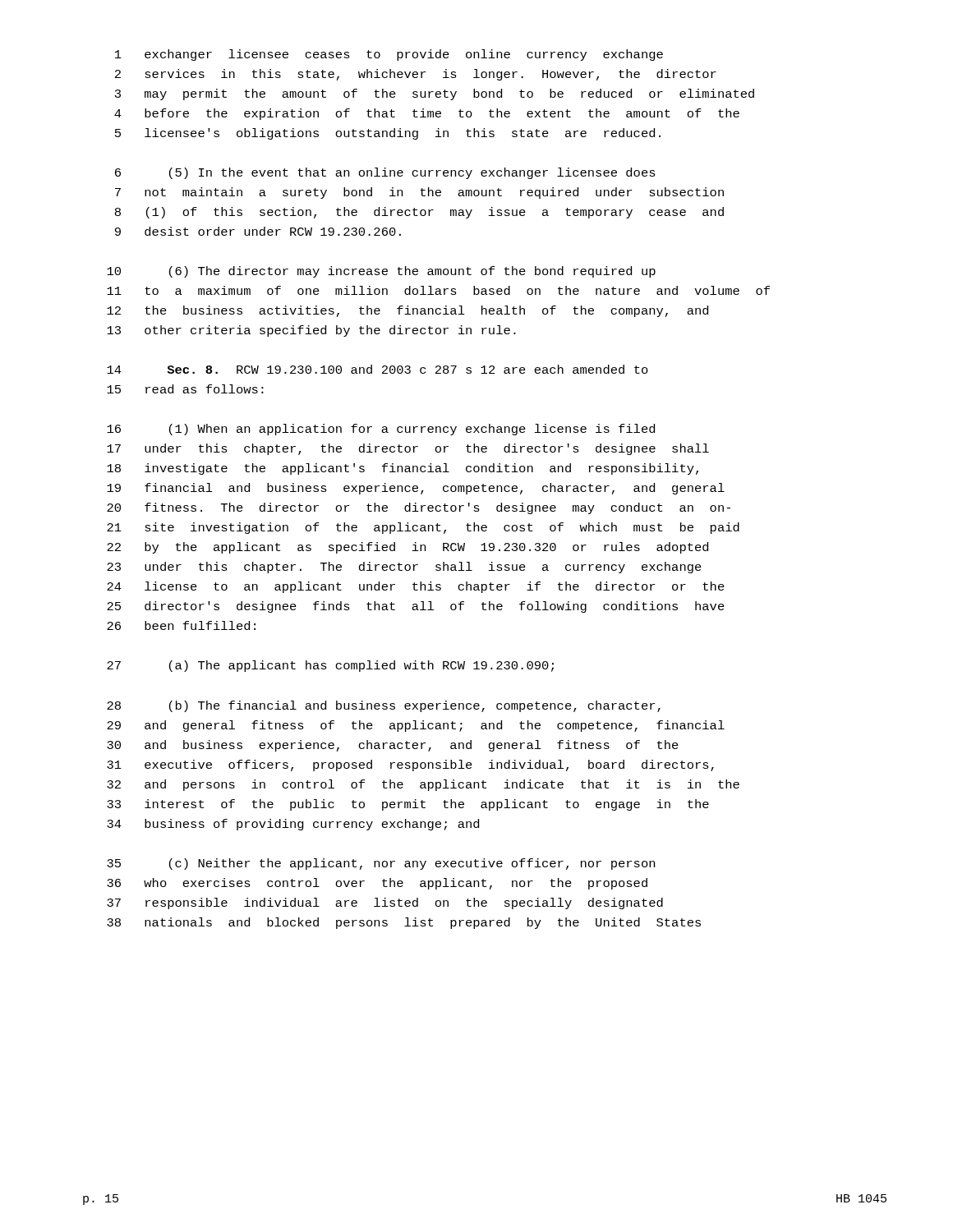Point to the region starting "7 not maintain a surety bond in"
The image size is (953, 1232).
click(485, 193)
